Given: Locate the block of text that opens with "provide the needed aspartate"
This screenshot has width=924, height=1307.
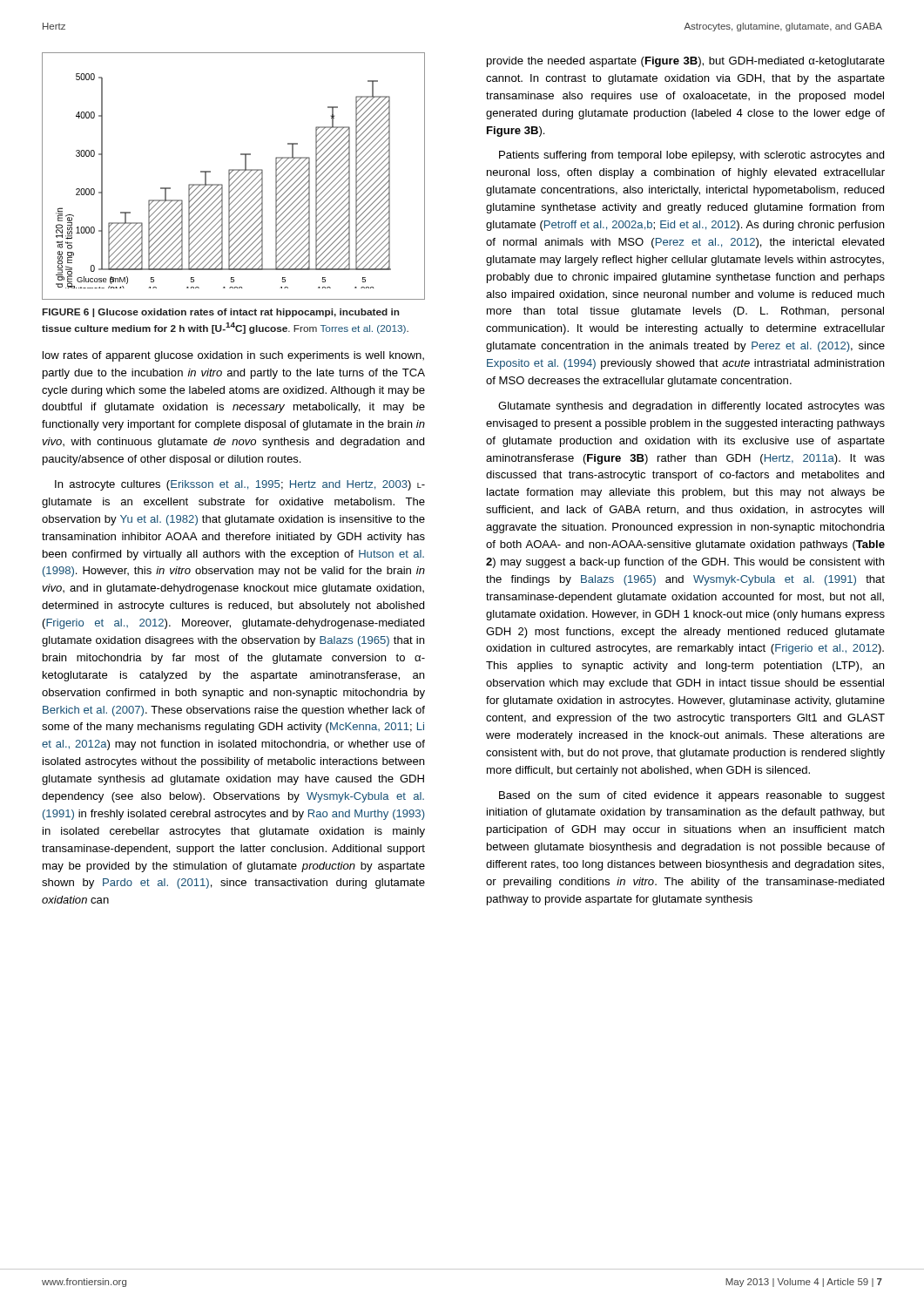Looking at the screenshot, I should click(685, 480).
